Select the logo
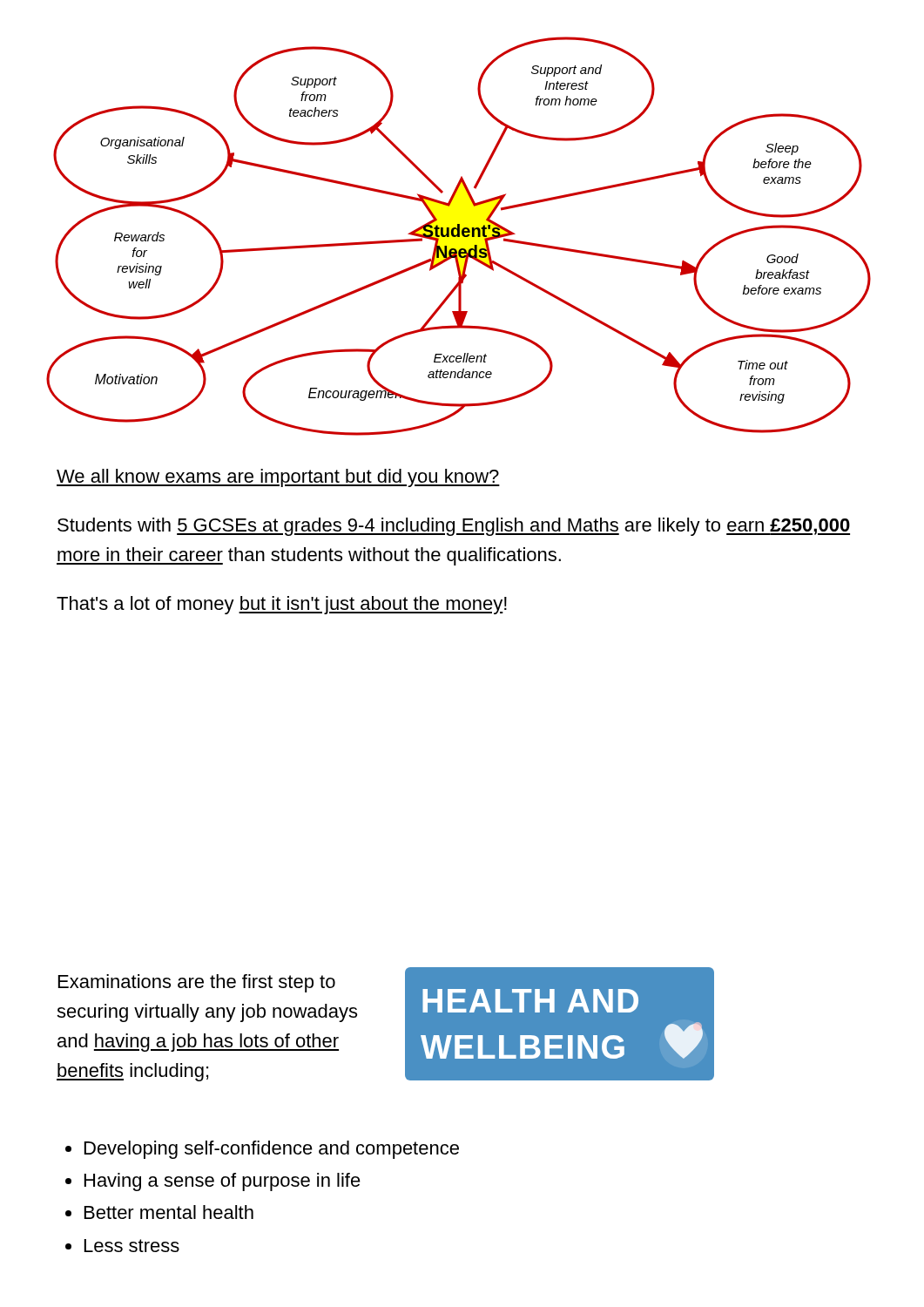Screen dimensions: 1307x924 pos(560,1026)
